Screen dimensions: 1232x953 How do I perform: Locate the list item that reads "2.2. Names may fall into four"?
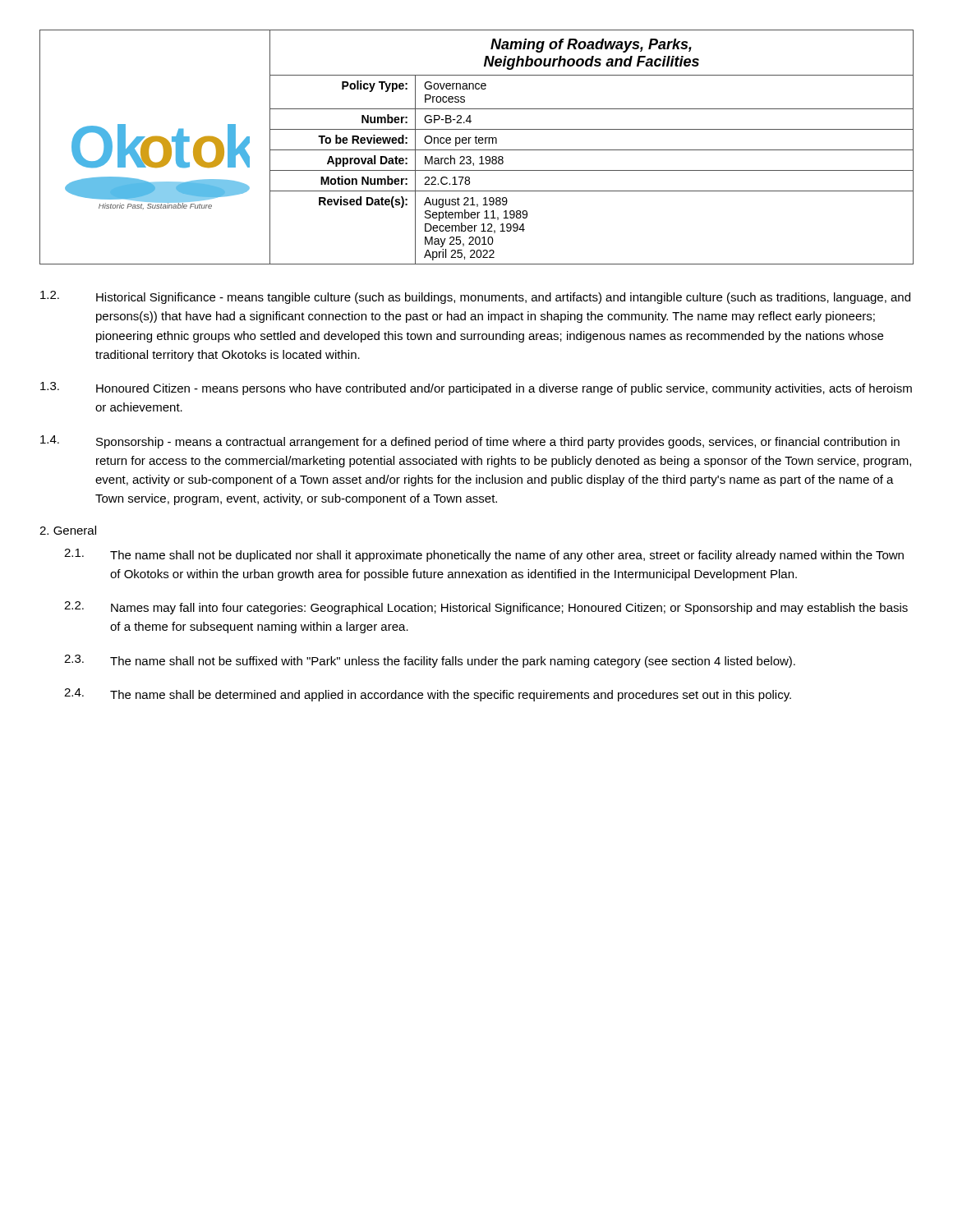(489, 617)
